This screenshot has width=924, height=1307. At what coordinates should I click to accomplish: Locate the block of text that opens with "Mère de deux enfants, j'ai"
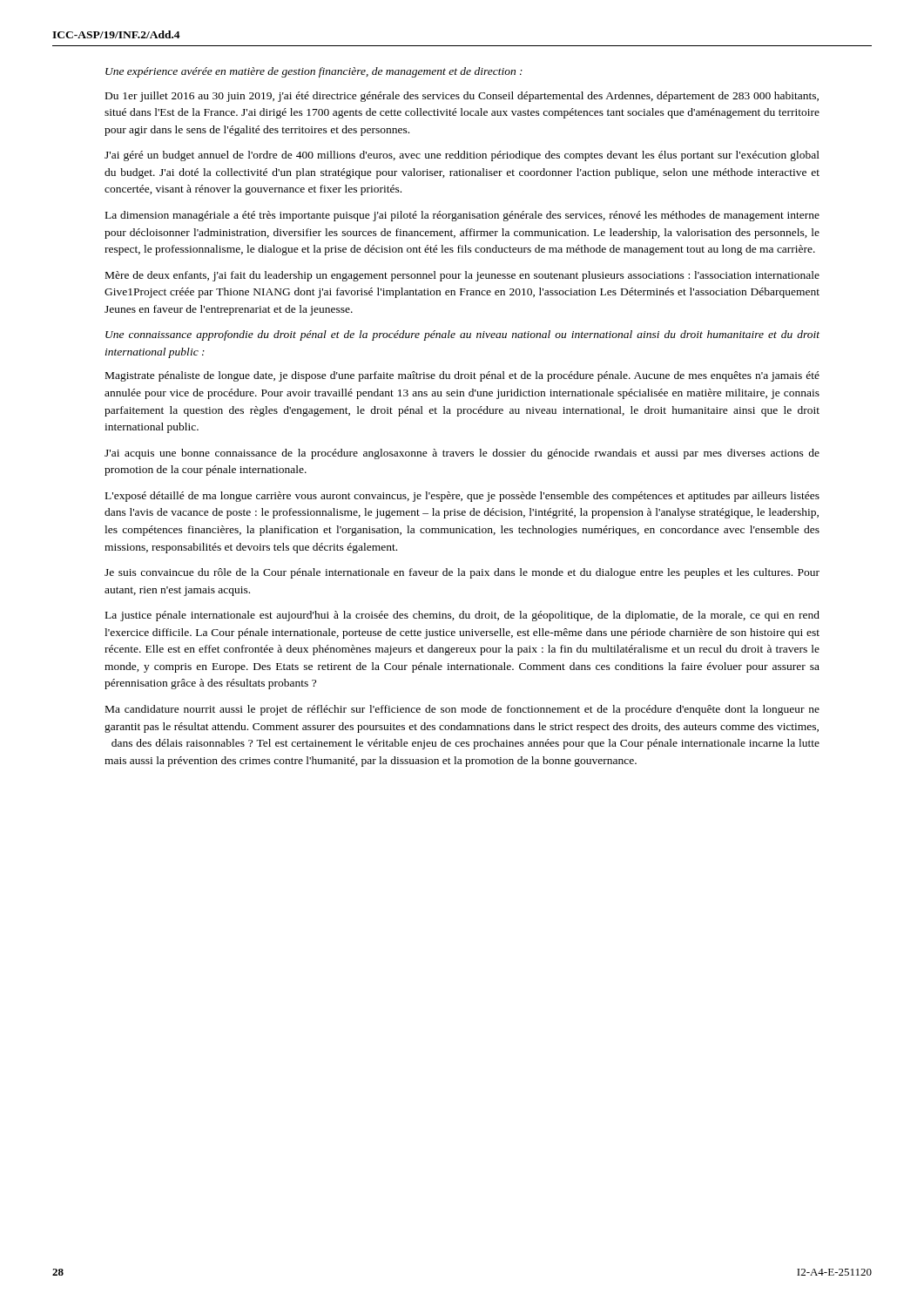coord(462,292)
